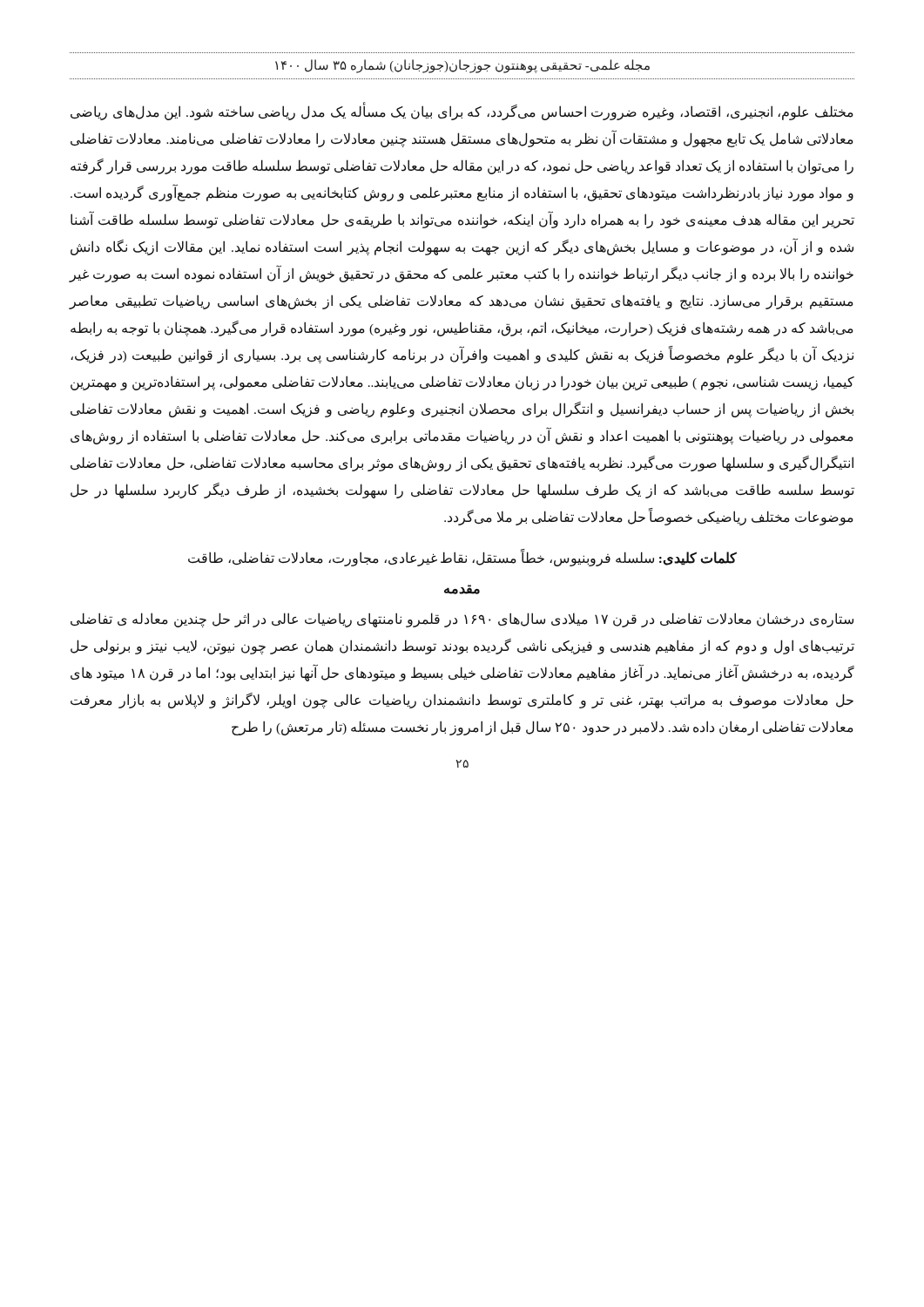Viewport: 924px width, 1307px height.
Task: Find the text block containing "کلمات کلیدی: سلسله فروبنیوس، خطاً مستقل،"
Action: coord(462,558)
